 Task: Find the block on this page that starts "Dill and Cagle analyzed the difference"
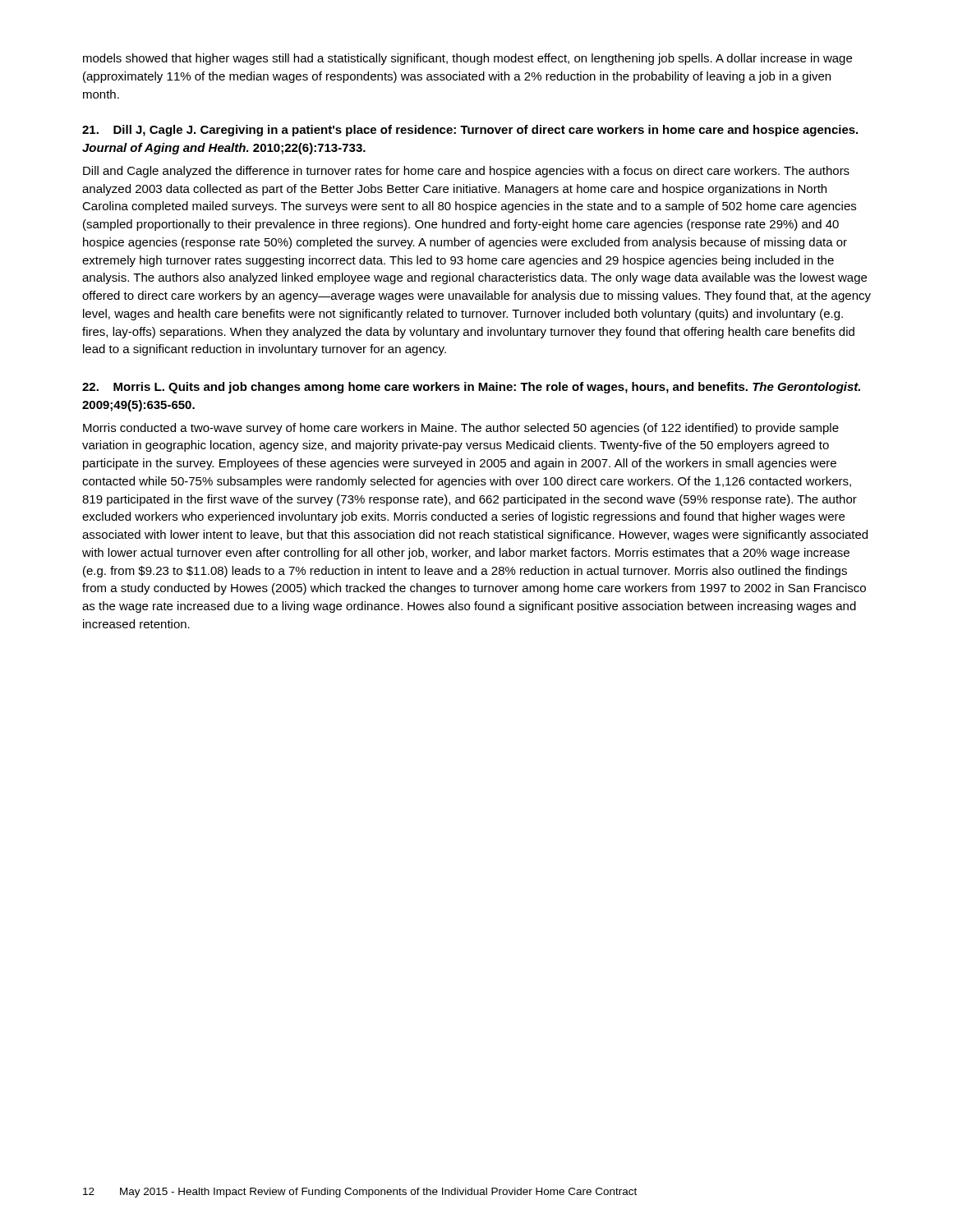click(476, 260)
